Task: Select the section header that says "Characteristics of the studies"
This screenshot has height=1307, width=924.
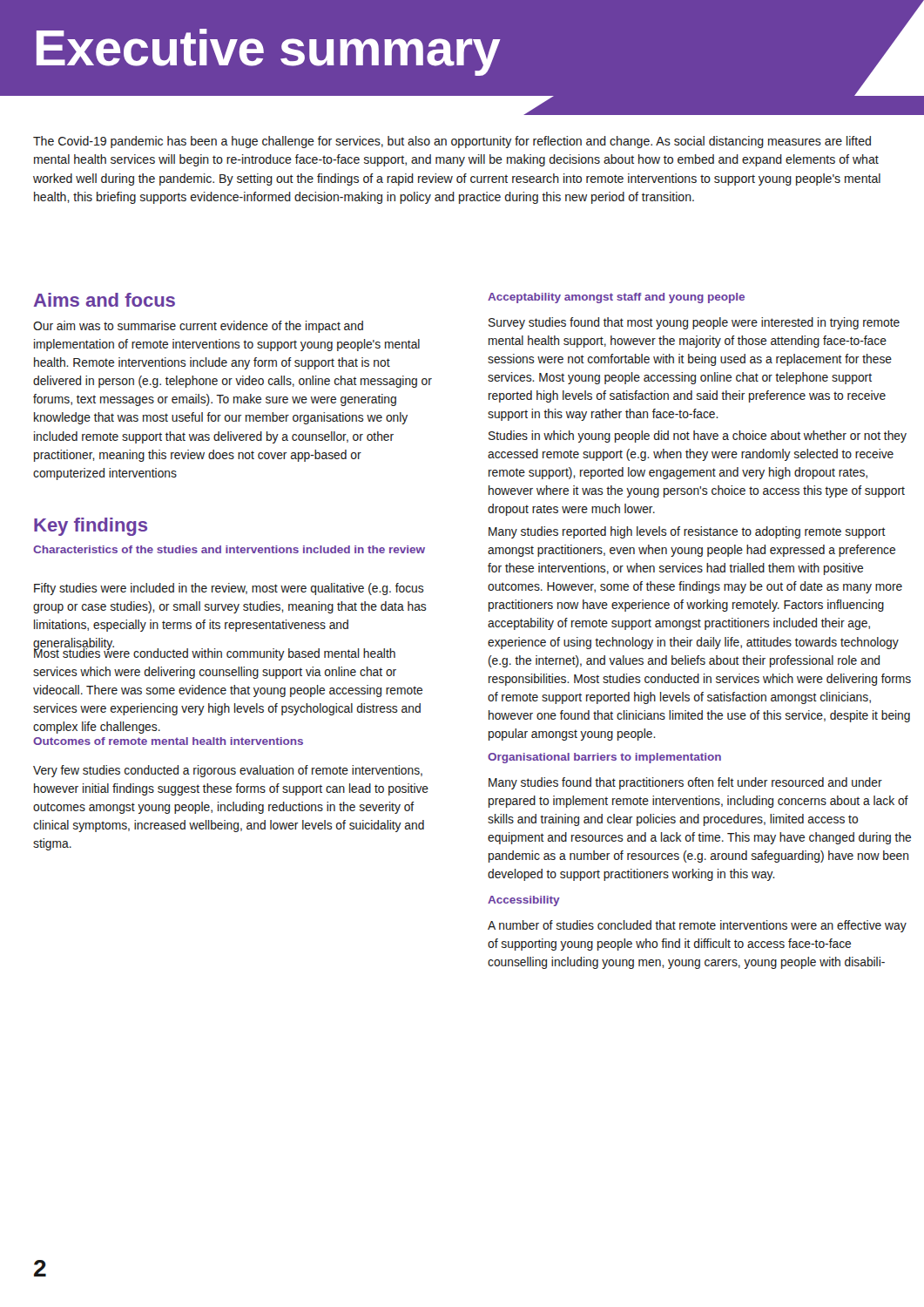Action: point(229,549)
